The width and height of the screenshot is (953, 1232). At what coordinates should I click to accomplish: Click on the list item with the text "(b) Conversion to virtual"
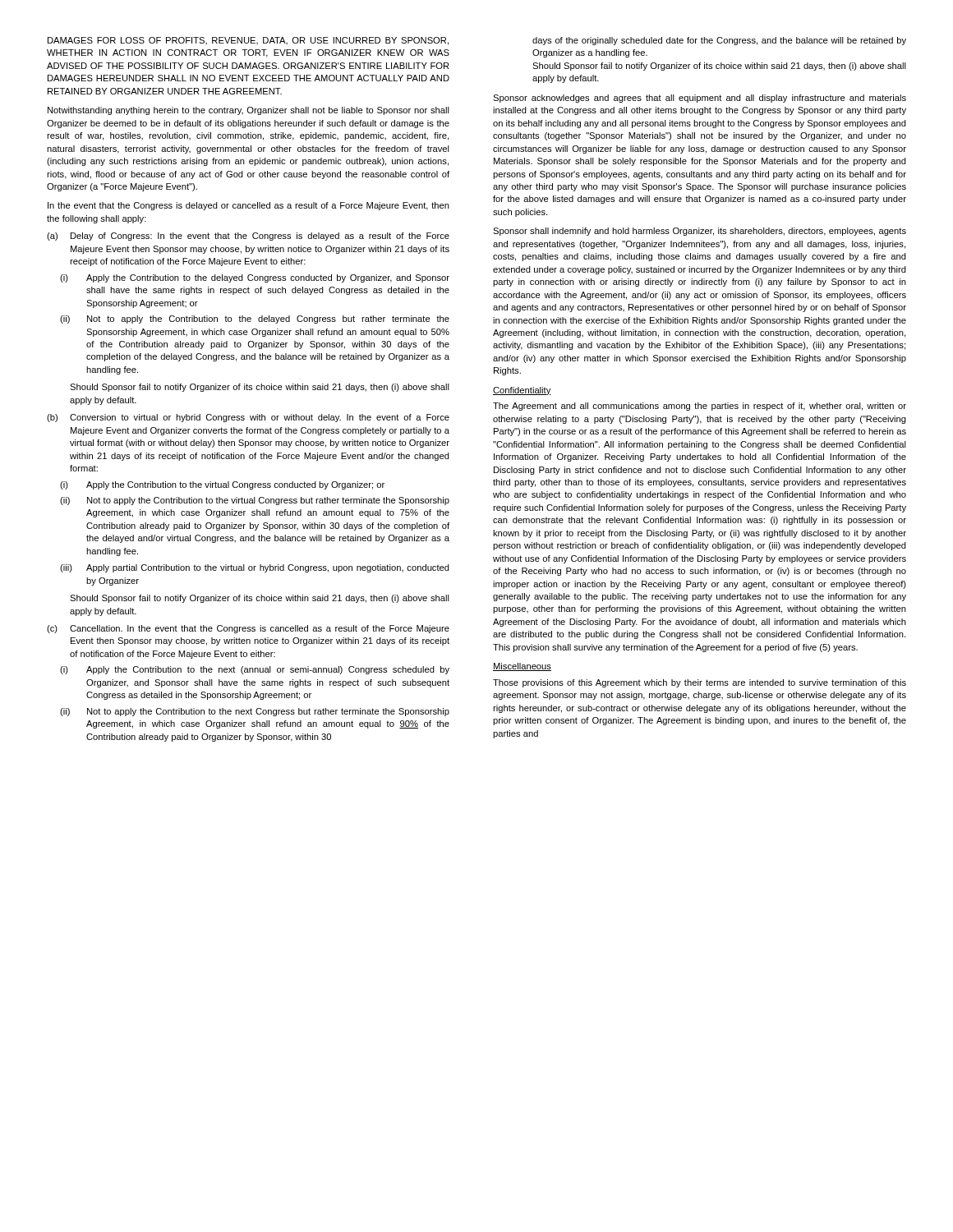tap(248, 443)
